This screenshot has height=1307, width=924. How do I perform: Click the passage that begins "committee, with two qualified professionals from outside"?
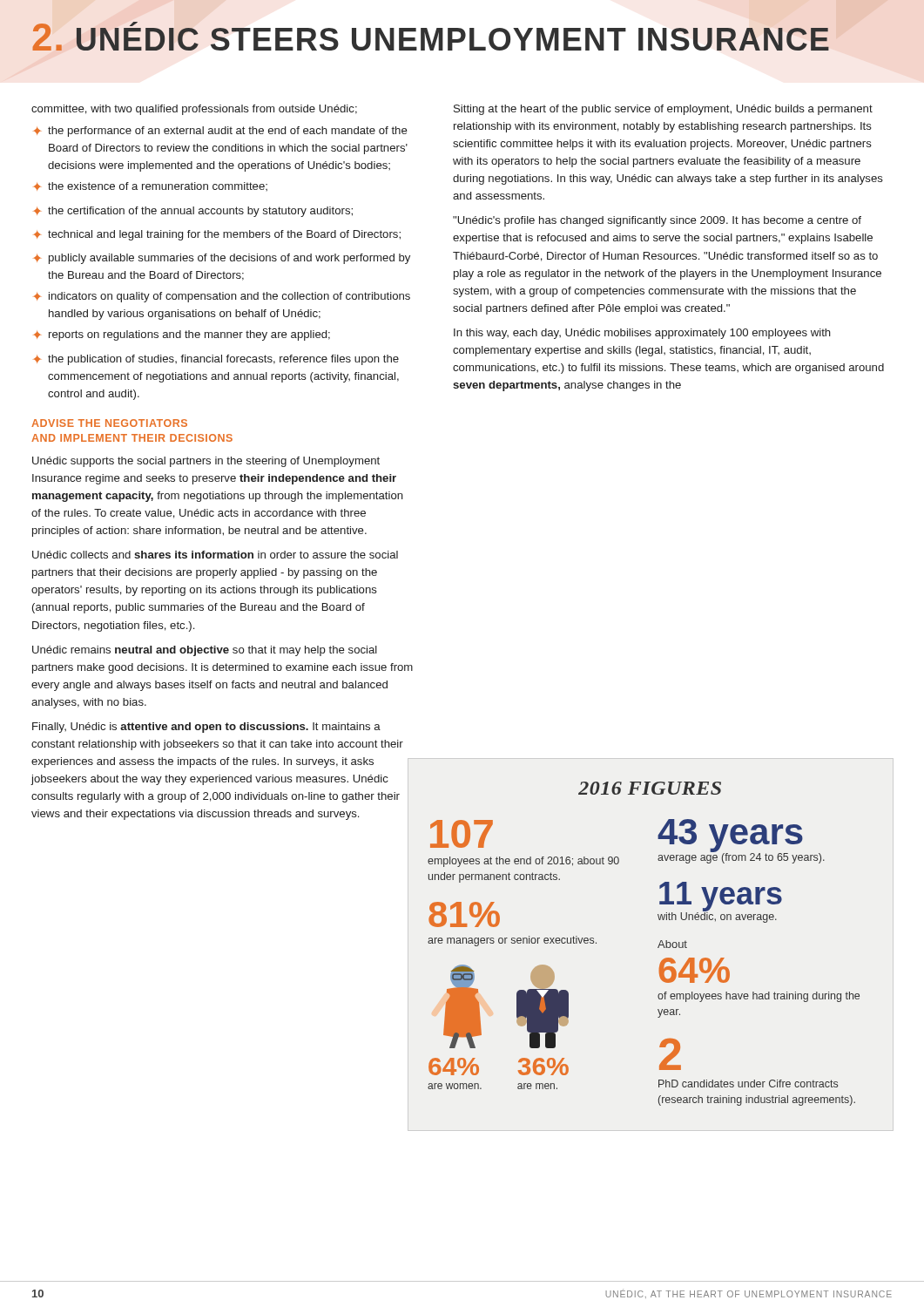[x=194, y=108]
